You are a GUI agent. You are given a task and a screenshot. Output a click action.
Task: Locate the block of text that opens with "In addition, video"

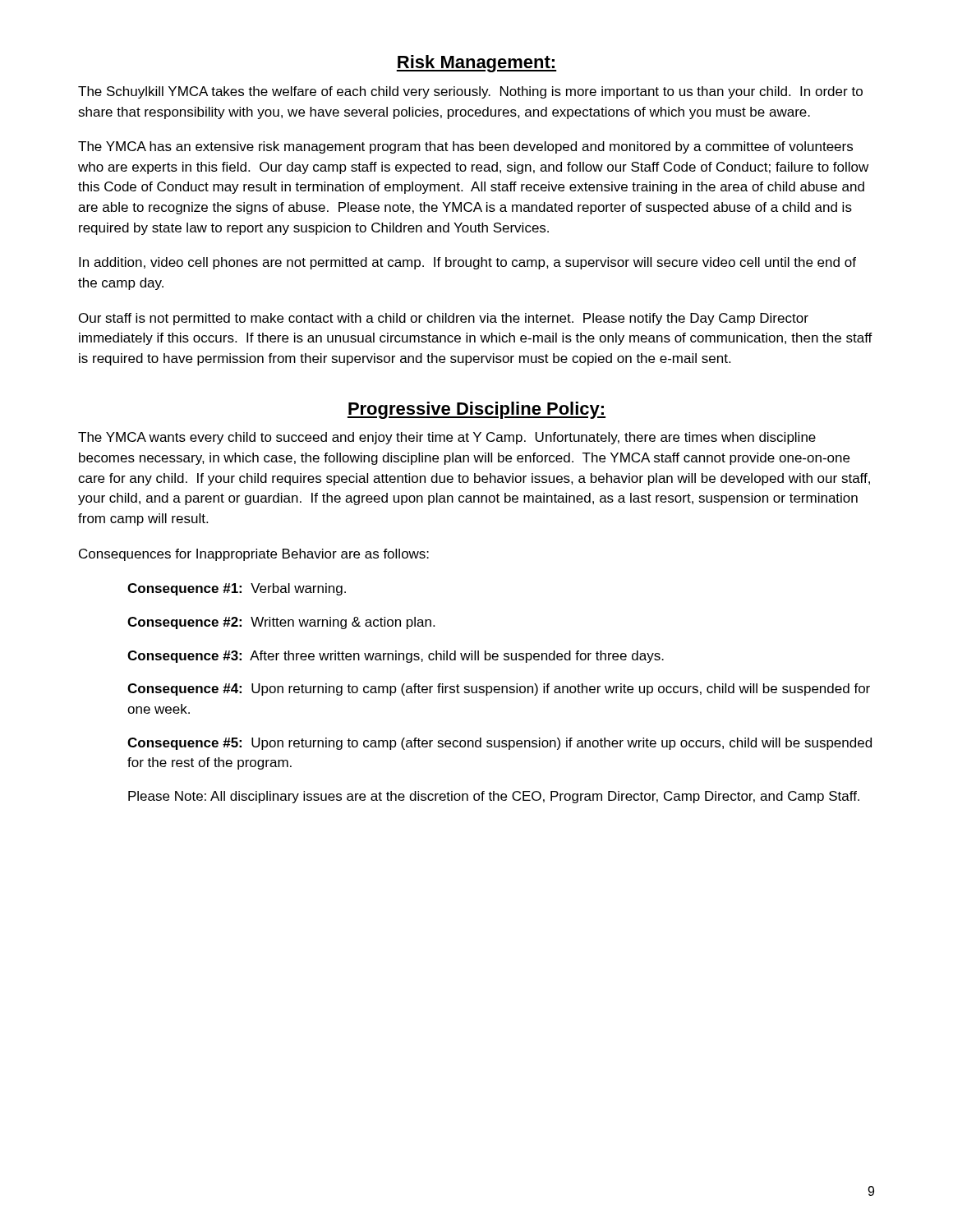coord(467,273)
